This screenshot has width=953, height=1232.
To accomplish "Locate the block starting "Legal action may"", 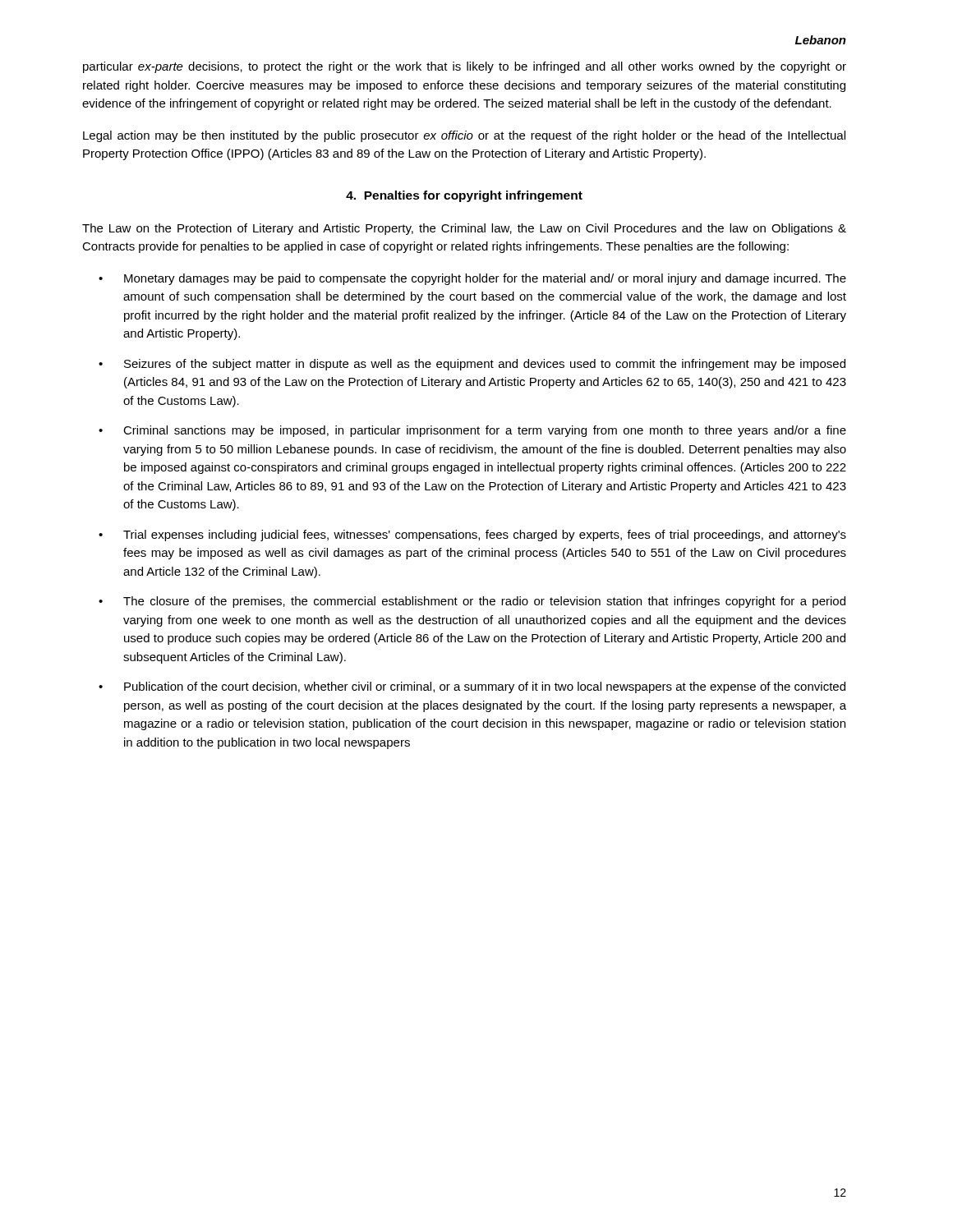I will pos(464,145).
